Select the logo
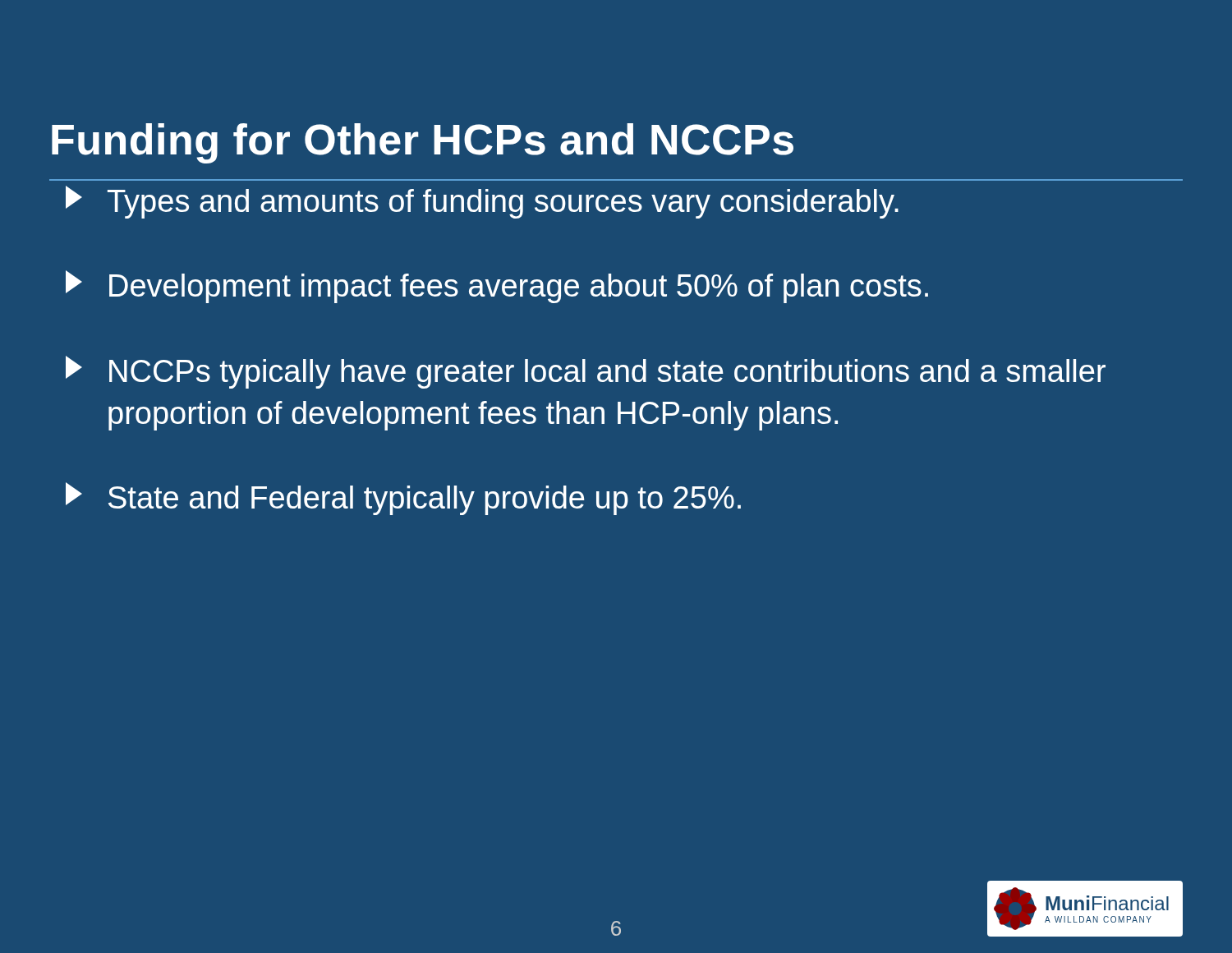This screenshot has width=1232, height=953. pyautogui.click(x=1085, y=909)
